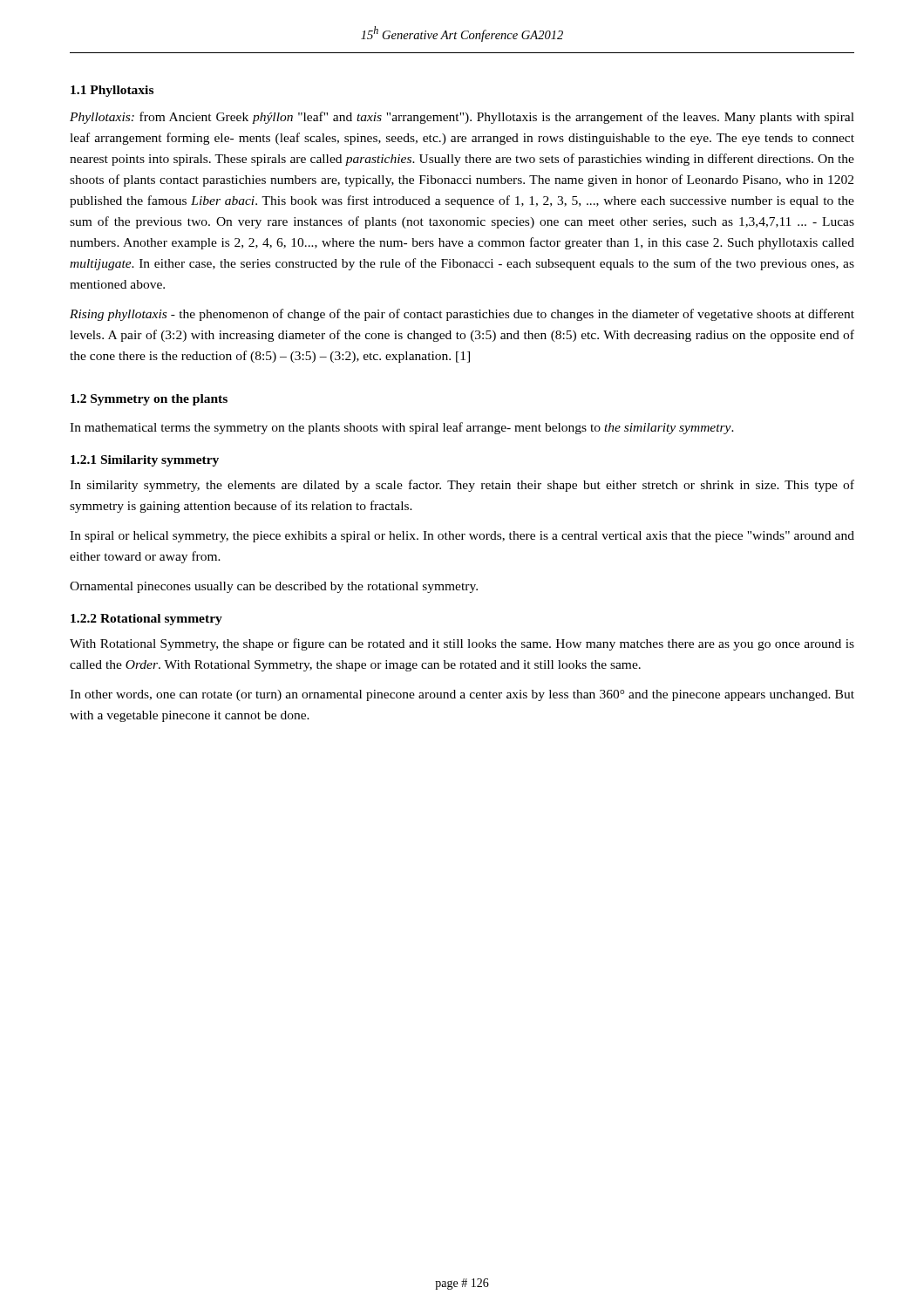Point to the text block starting "1.2 Symmetry on the"
Viewport: 924px width, 1308px height.
pyautogui.click(x=149, y=398)
